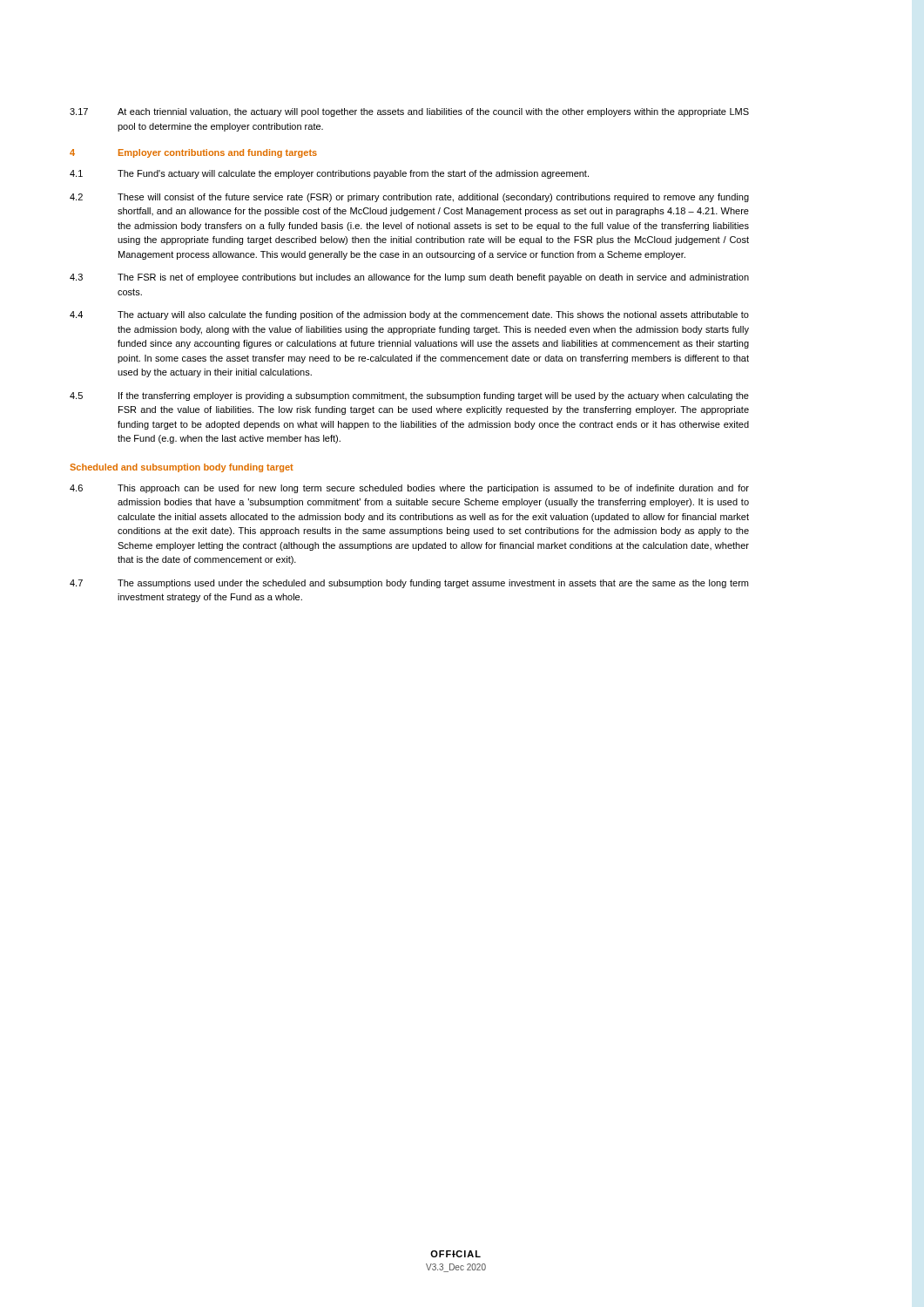The width and height of the screenshot is (924, 1307).
Task: Navigate to the text starting "Scheduled and subsumption body"
Action: [181, 467]
